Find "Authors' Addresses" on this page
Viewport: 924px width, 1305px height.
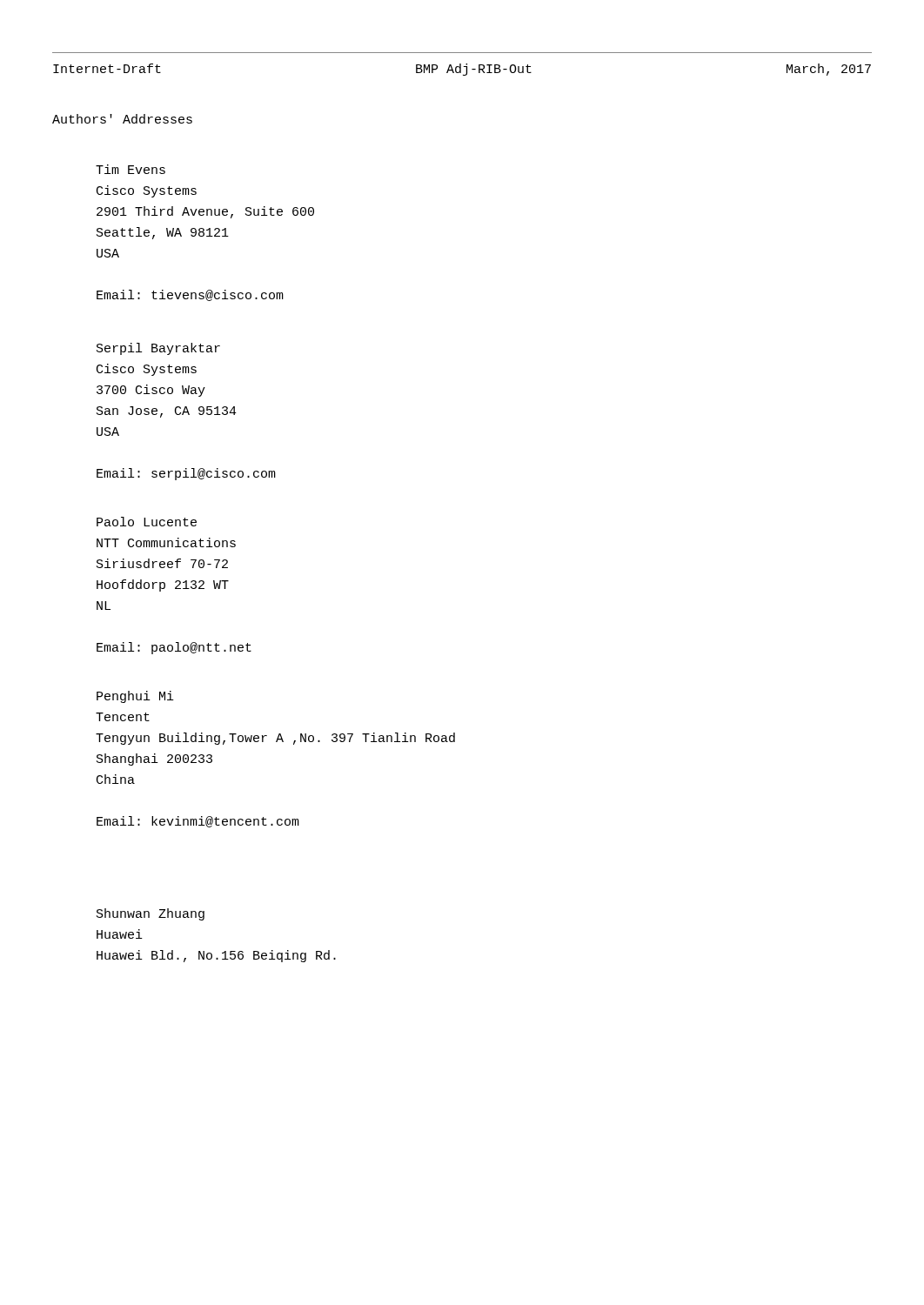coord(123,121)
